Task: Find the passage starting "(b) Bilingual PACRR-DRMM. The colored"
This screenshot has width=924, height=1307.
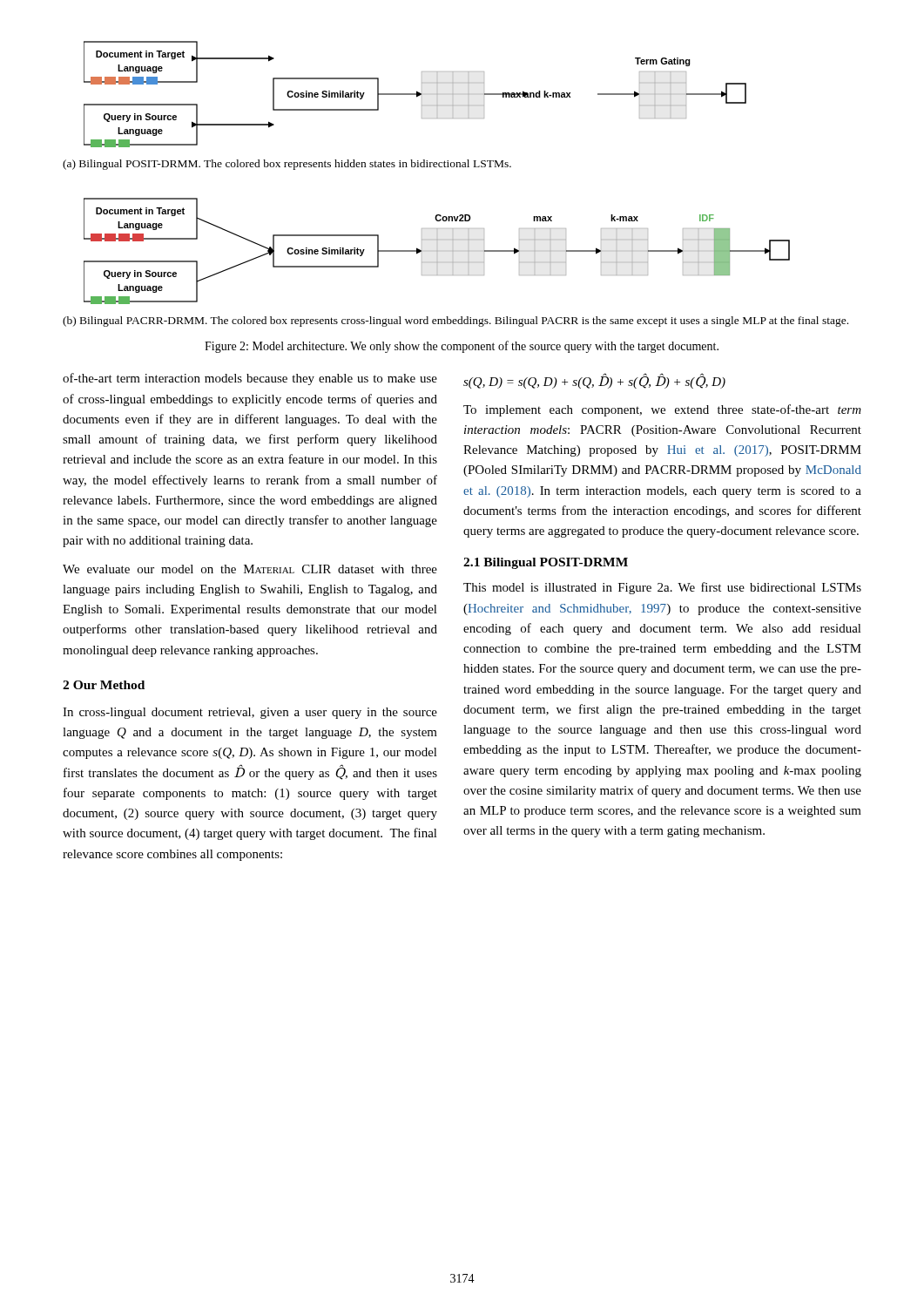Action: pos(462,321)
